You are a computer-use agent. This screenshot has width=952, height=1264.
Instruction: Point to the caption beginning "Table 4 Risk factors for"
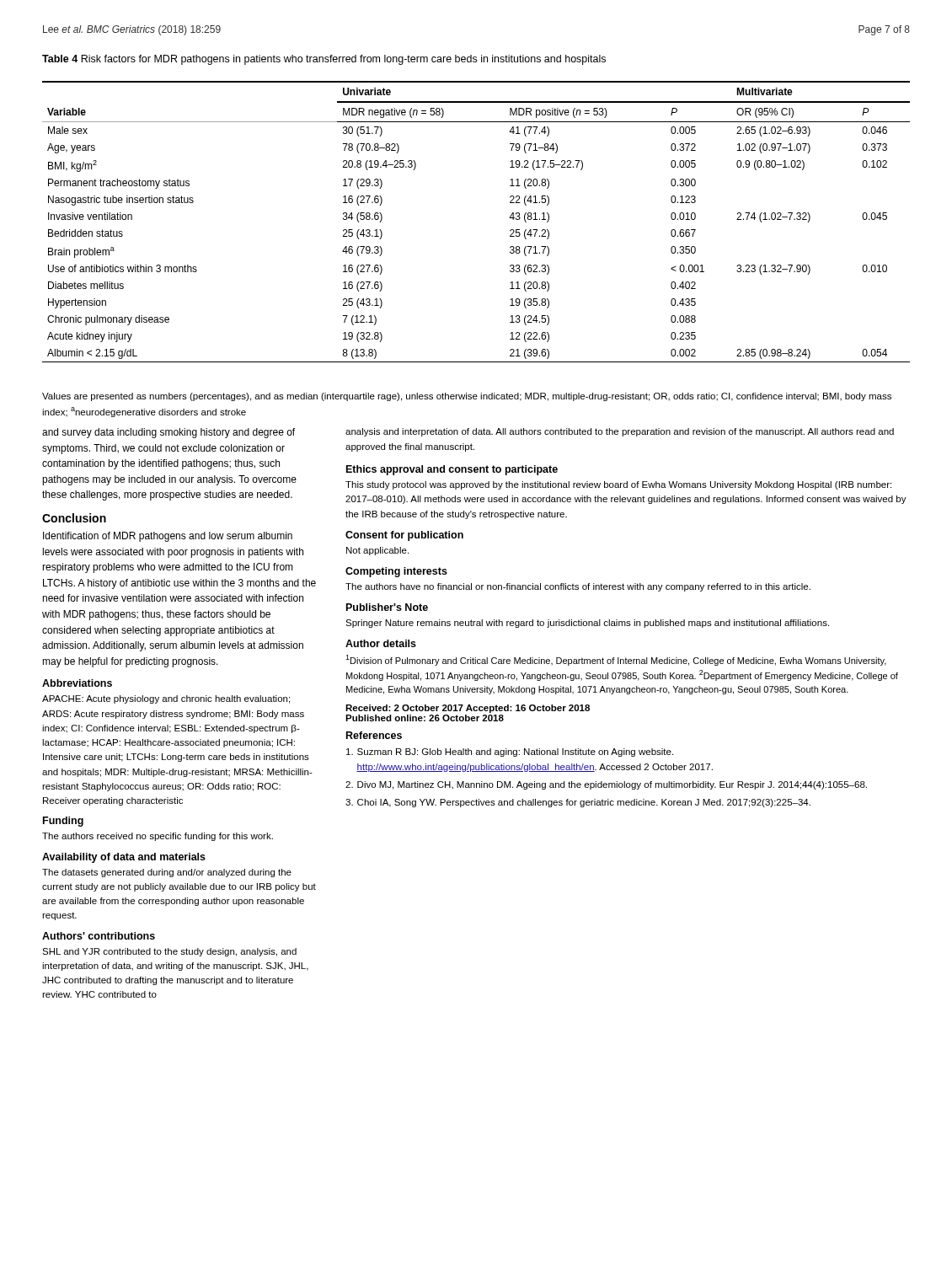coord(324,59)
